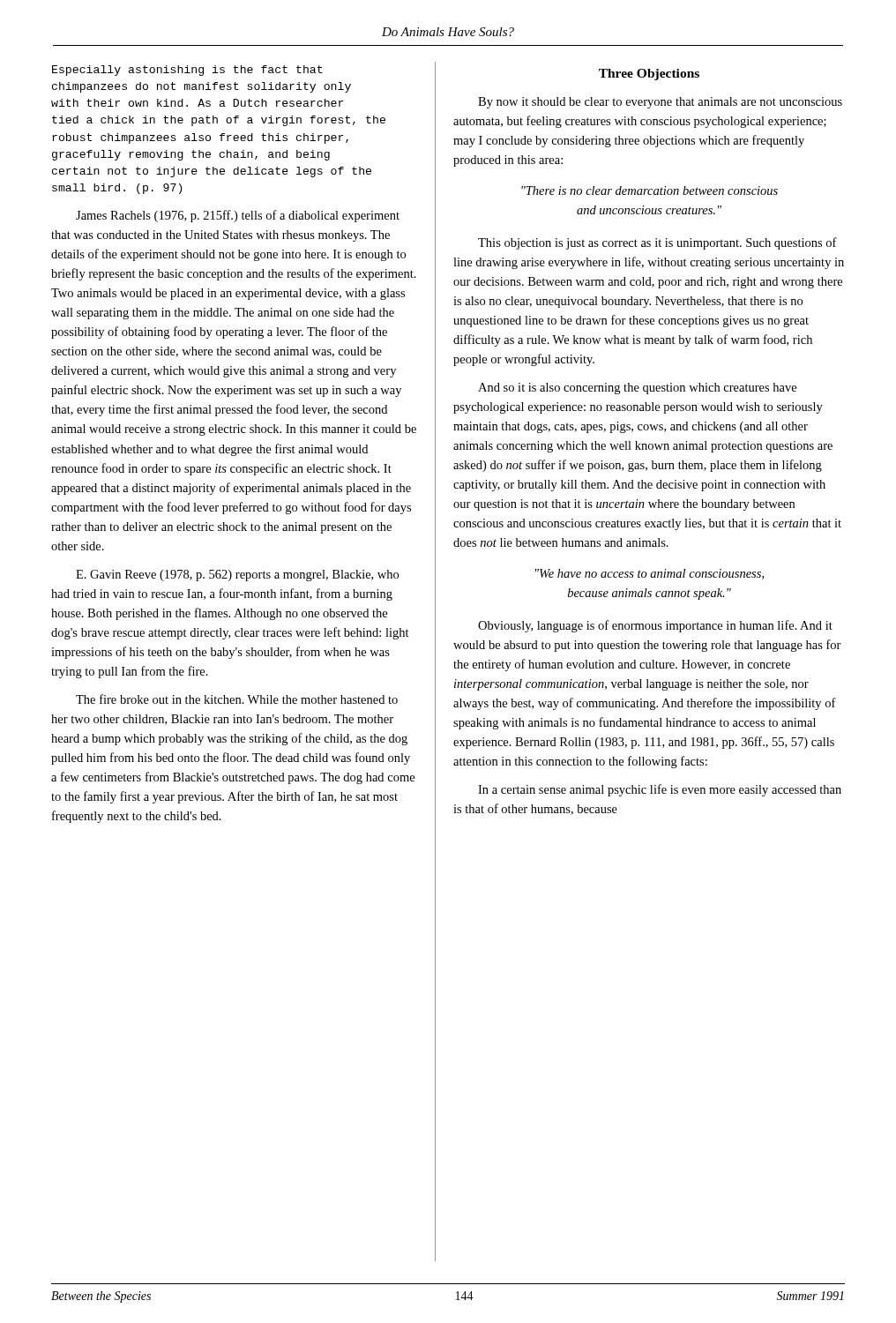This screenshot has height=1323, width=896.
Task: Navigate to the region starting ""We have no access"
Action: (x=649, y=583)
